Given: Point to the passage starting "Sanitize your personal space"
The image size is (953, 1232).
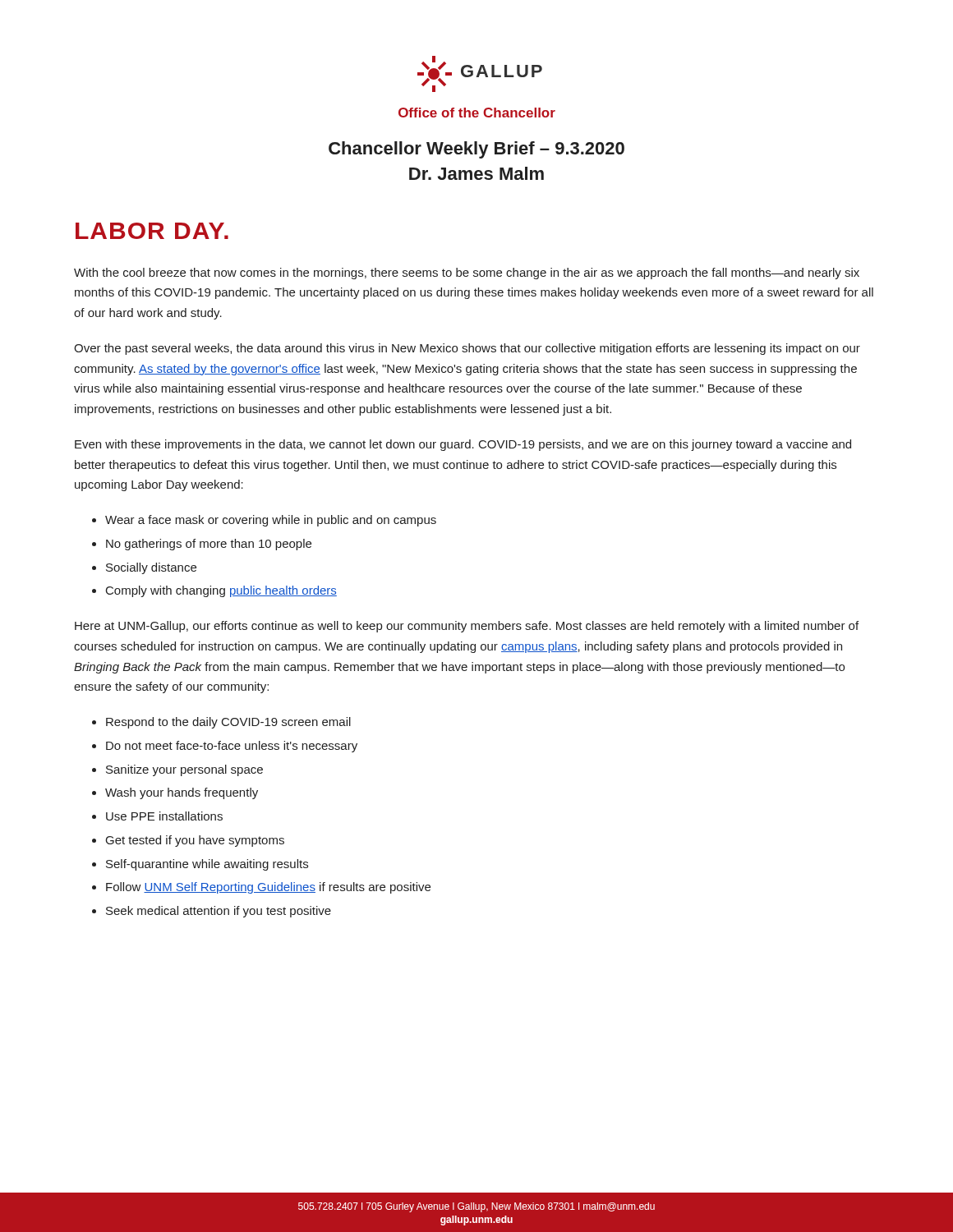Looking at the screenshot, I should 184,769.
